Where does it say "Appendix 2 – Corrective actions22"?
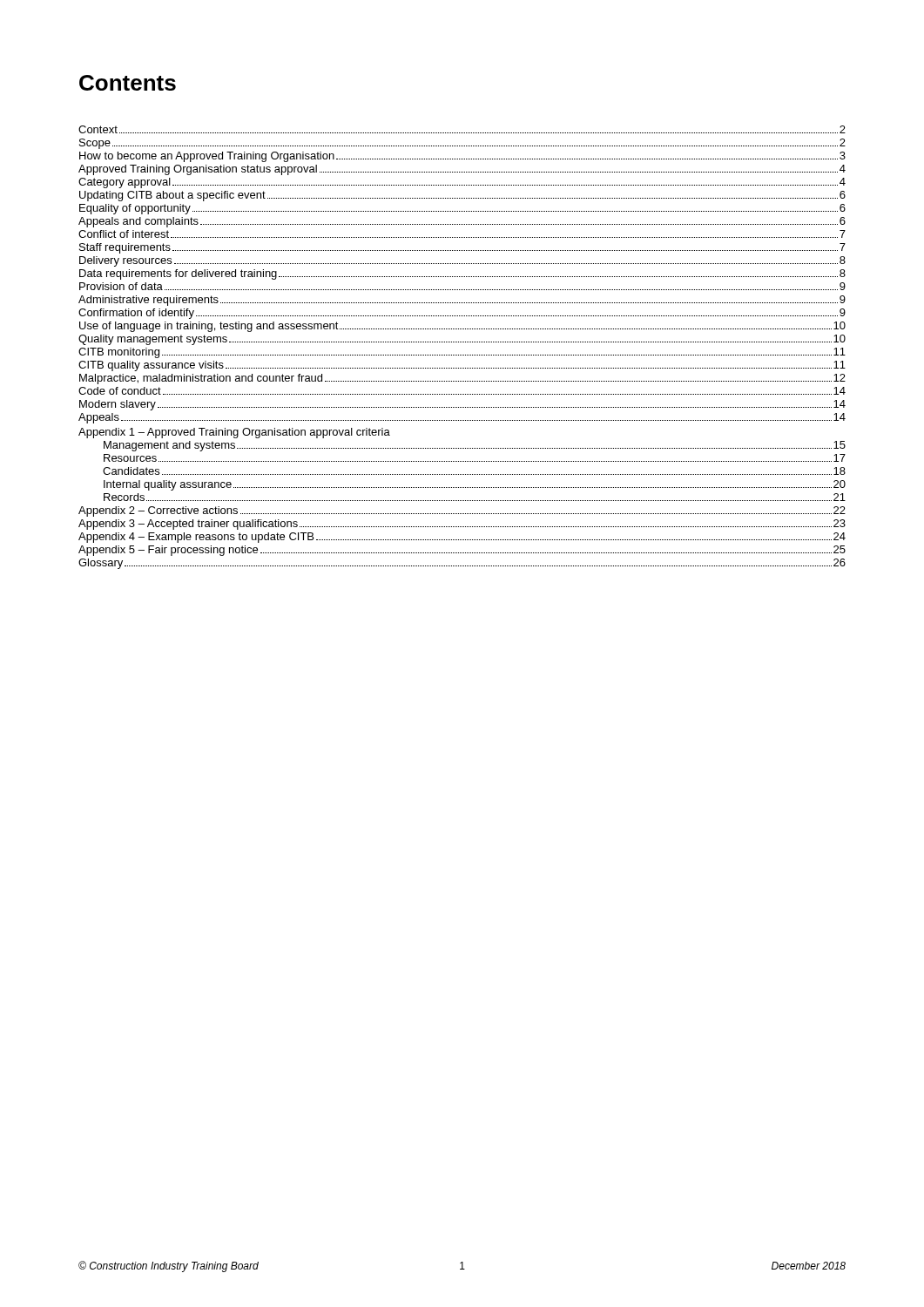This screenshot has height=1307, width=924. [462, 510]
